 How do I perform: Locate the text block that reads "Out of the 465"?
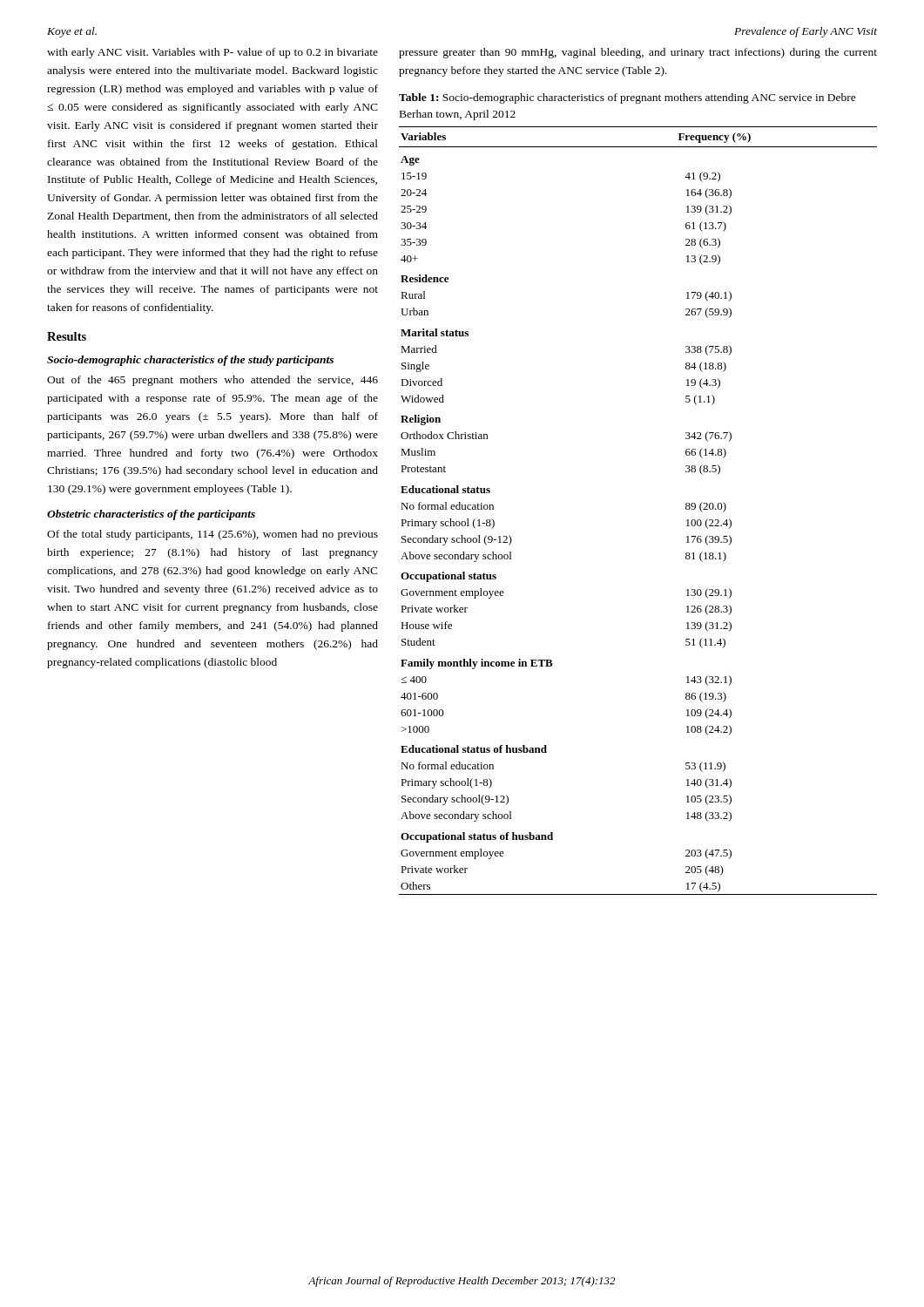212,434
